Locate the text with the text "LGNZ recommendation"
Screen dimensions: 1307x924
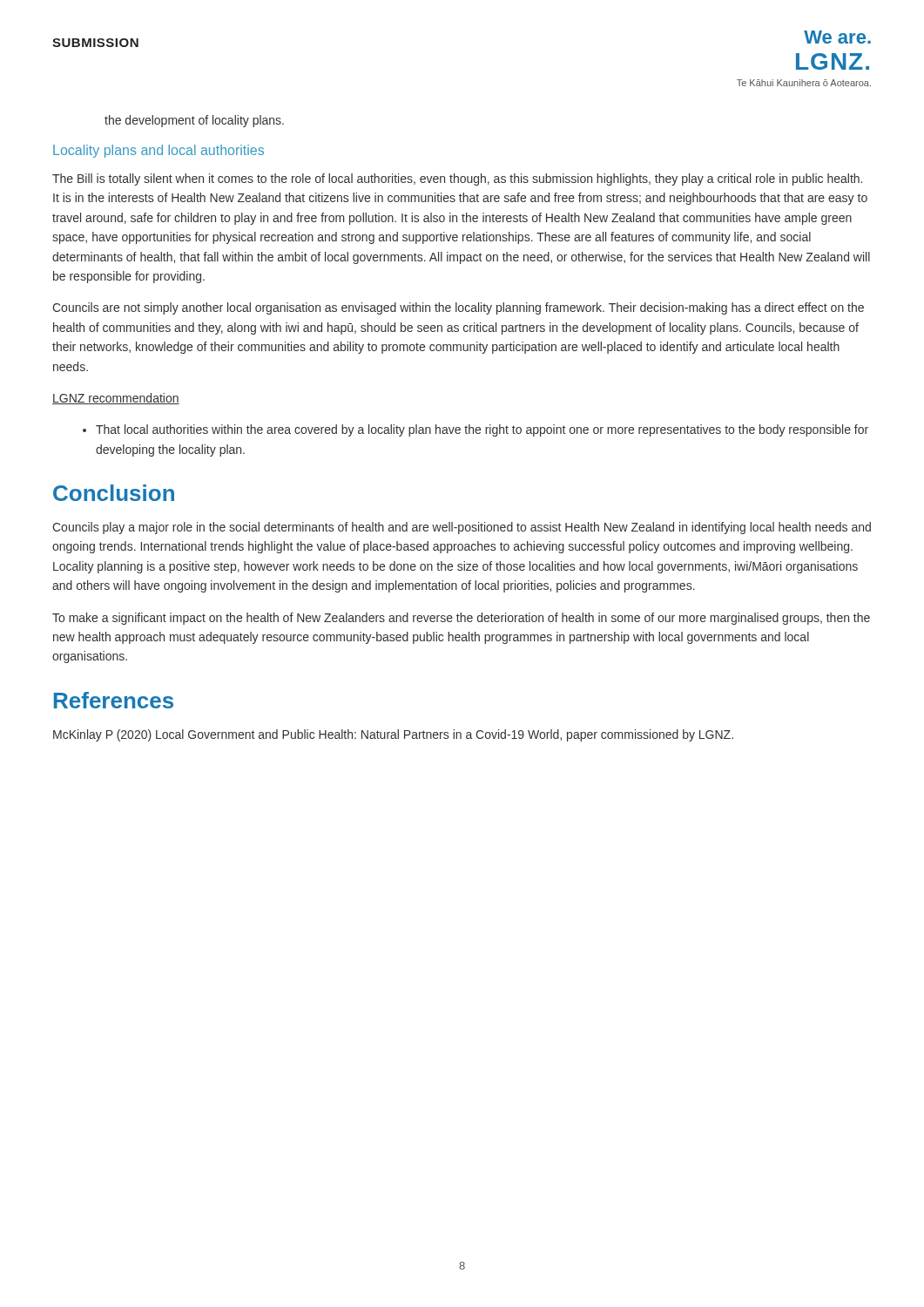[x=116, y=398]
